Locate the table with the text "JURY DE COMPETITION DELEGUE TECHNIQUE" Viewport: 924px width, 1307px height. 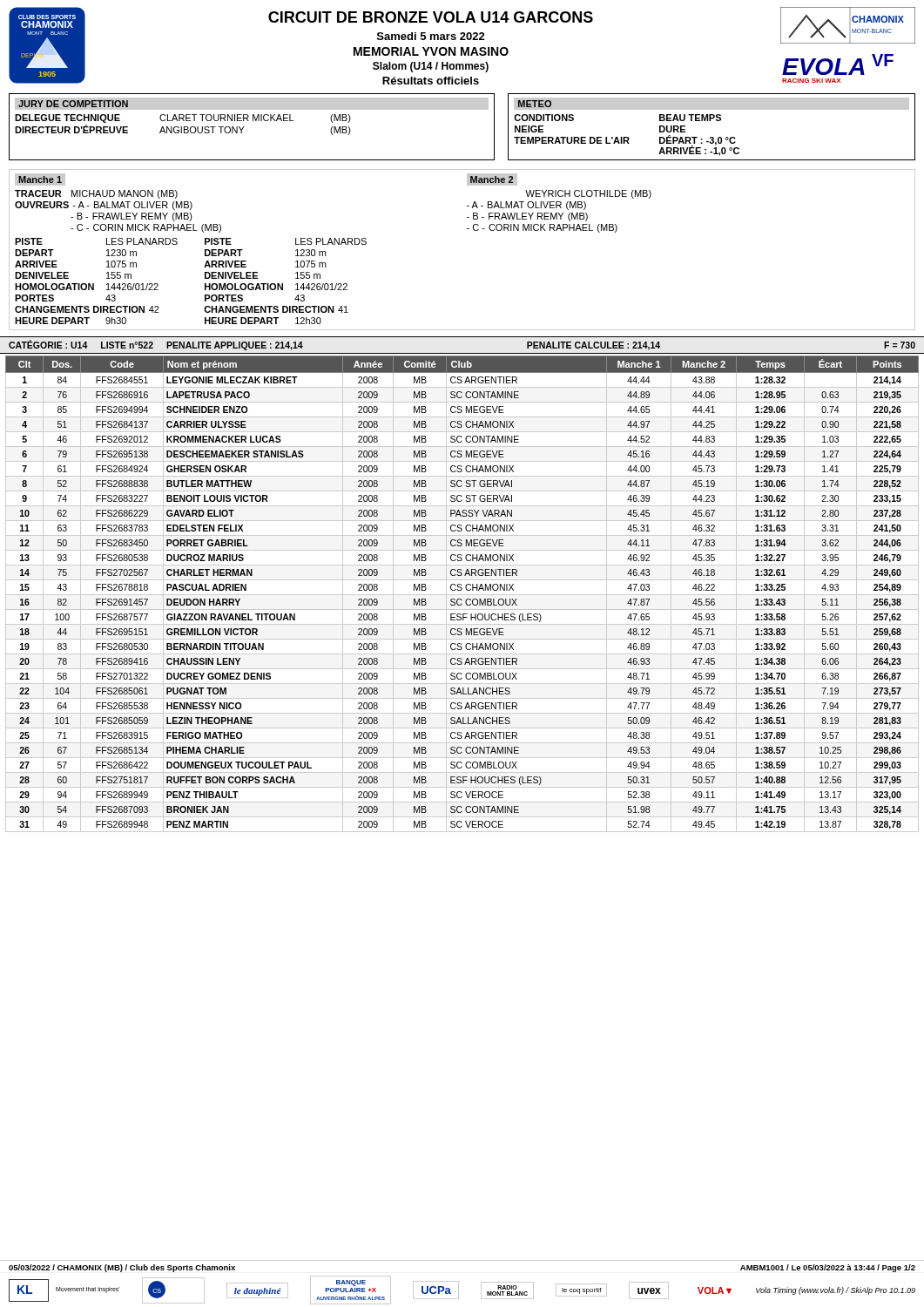pyautogui.click(x=252, y=127)
